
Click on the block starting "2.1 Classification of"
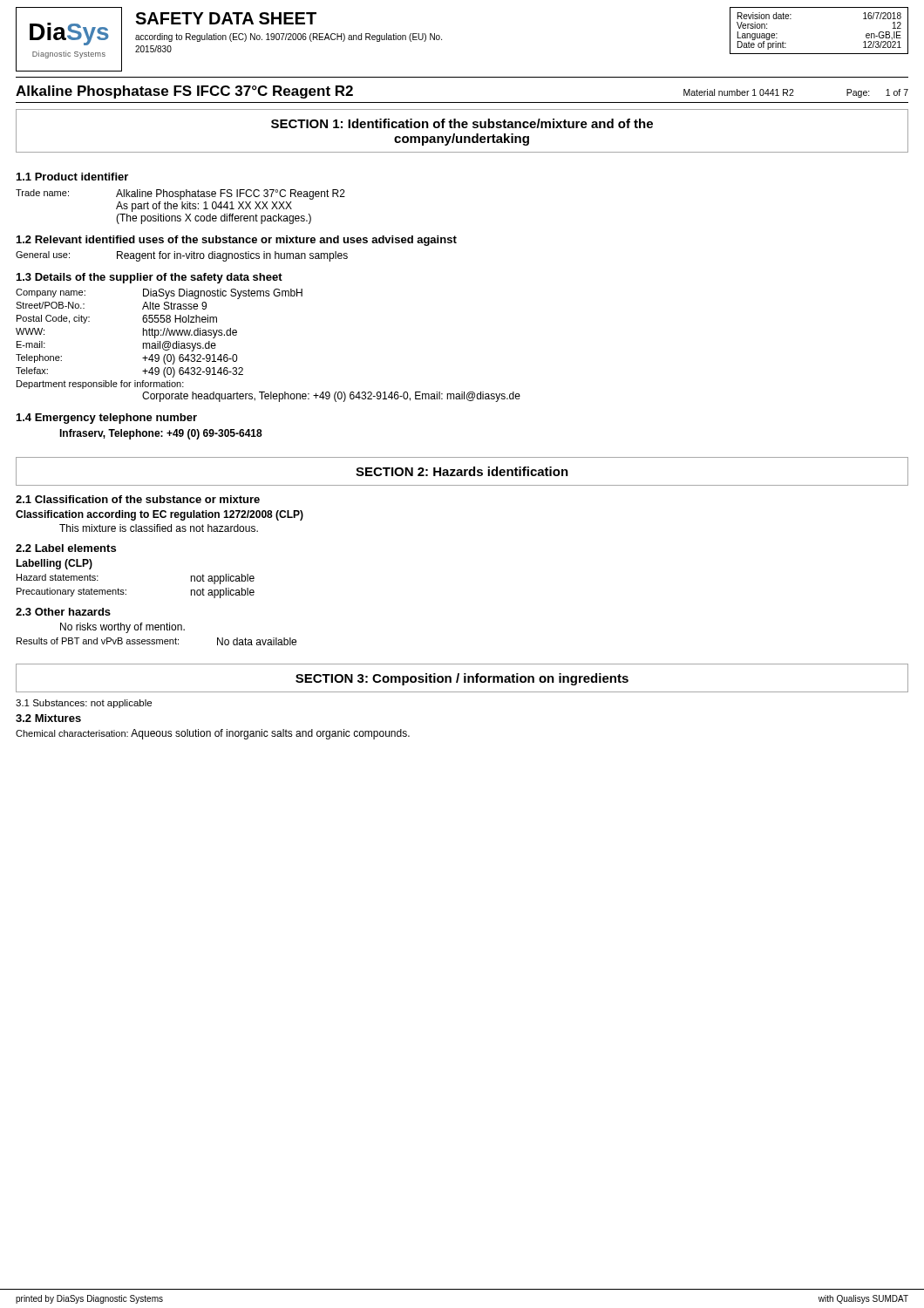pos(138,499)
